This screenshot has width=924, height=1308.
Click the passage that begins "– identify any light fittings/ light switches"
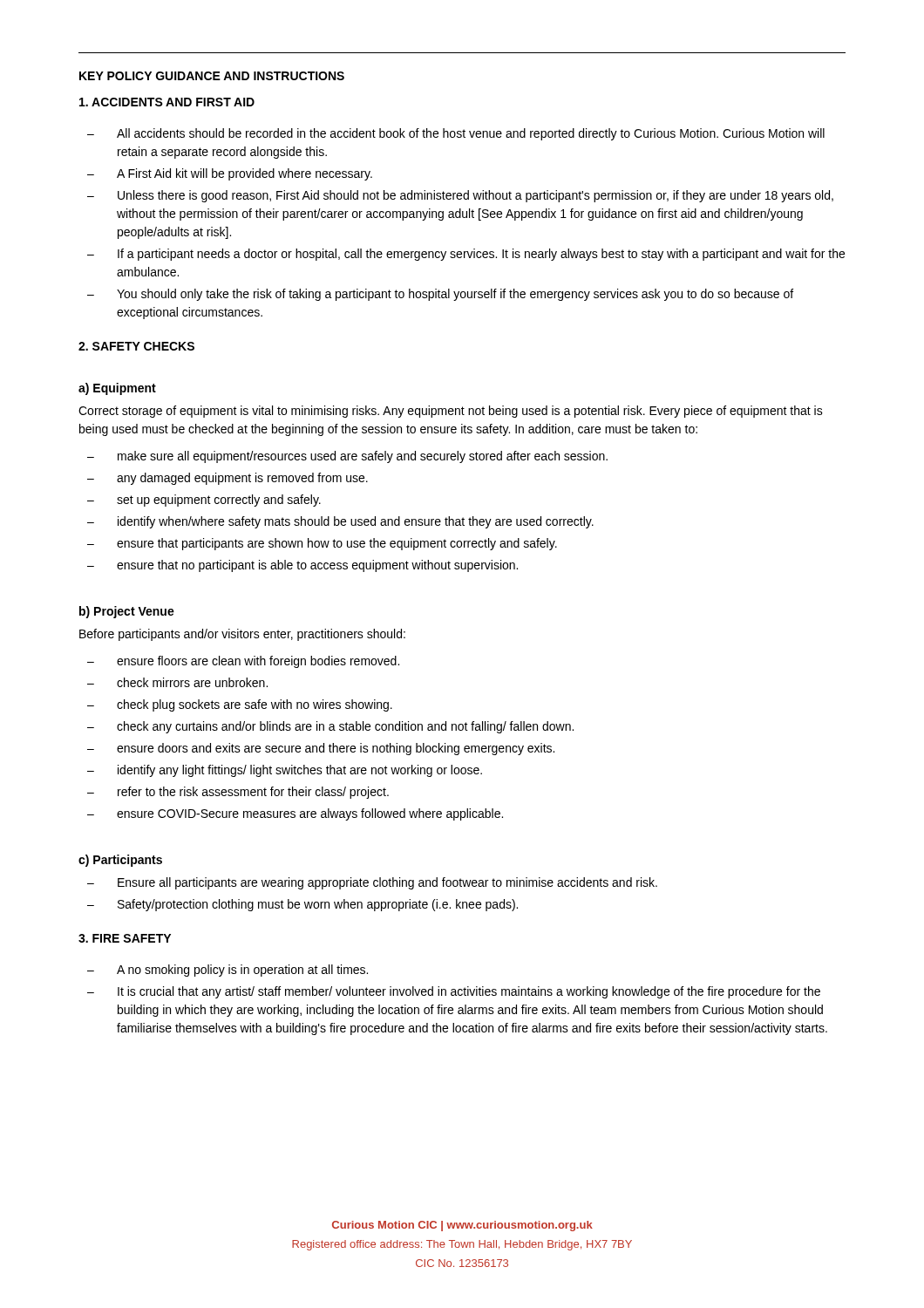pyautogui.click(x=466, y=770)
